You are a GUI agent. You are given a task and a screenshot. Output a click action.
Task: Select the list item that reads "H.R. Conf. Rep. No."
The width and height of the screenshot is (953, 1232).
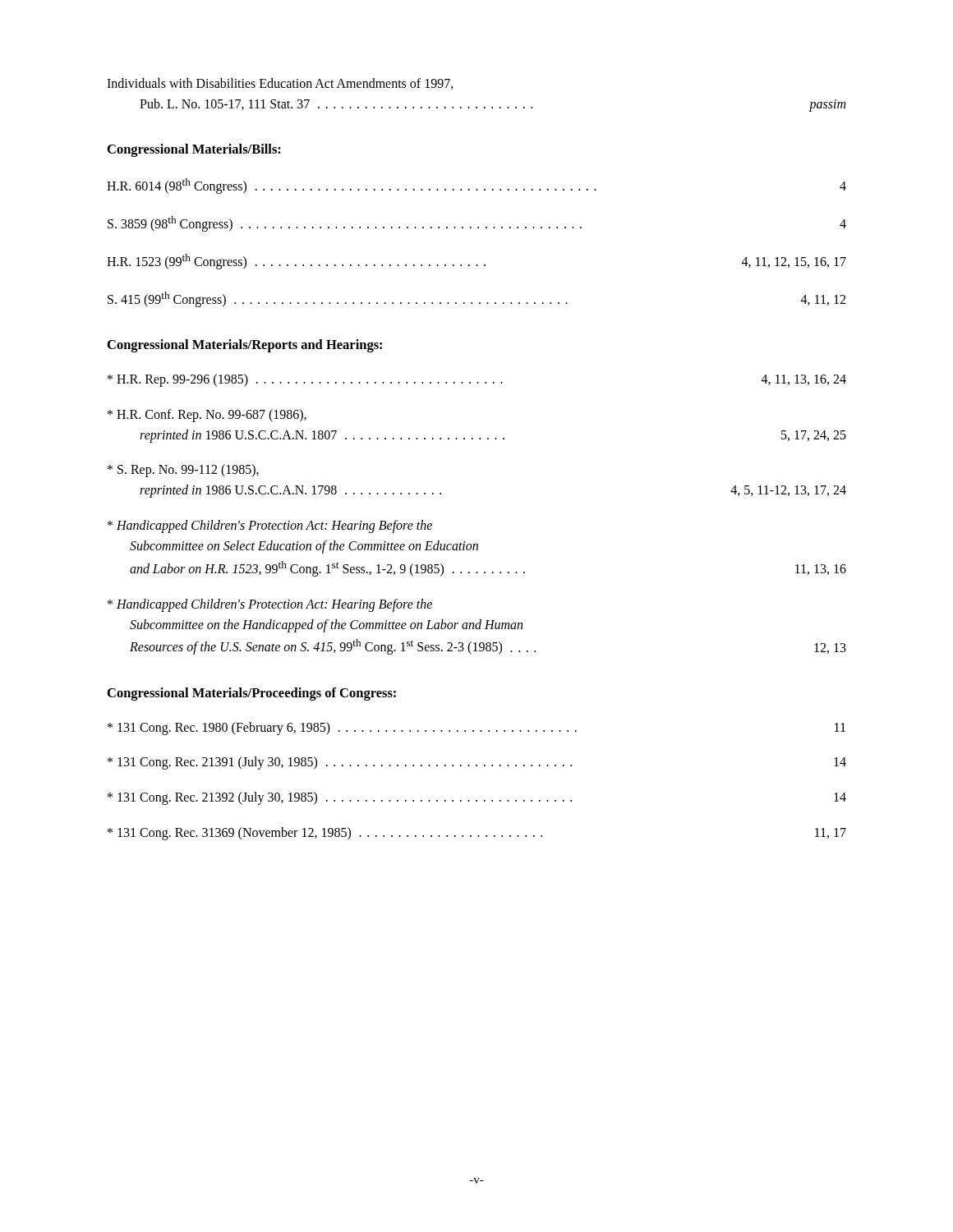(x=207, y=416)
